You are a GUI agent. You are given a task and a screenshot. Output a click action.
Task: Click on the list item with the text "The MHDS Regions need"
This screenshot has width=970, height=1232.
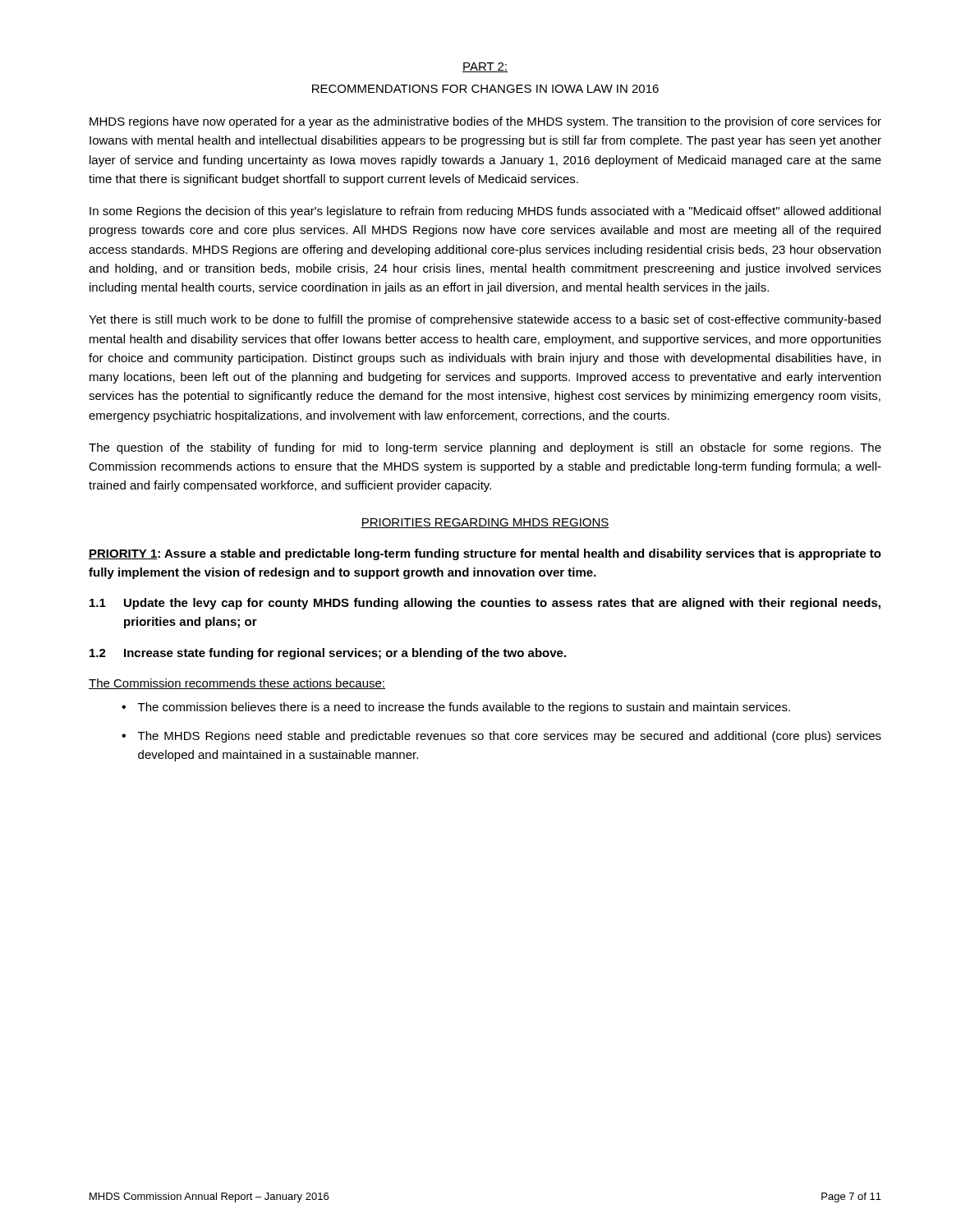pyautogui.click(x=509, y=745)
